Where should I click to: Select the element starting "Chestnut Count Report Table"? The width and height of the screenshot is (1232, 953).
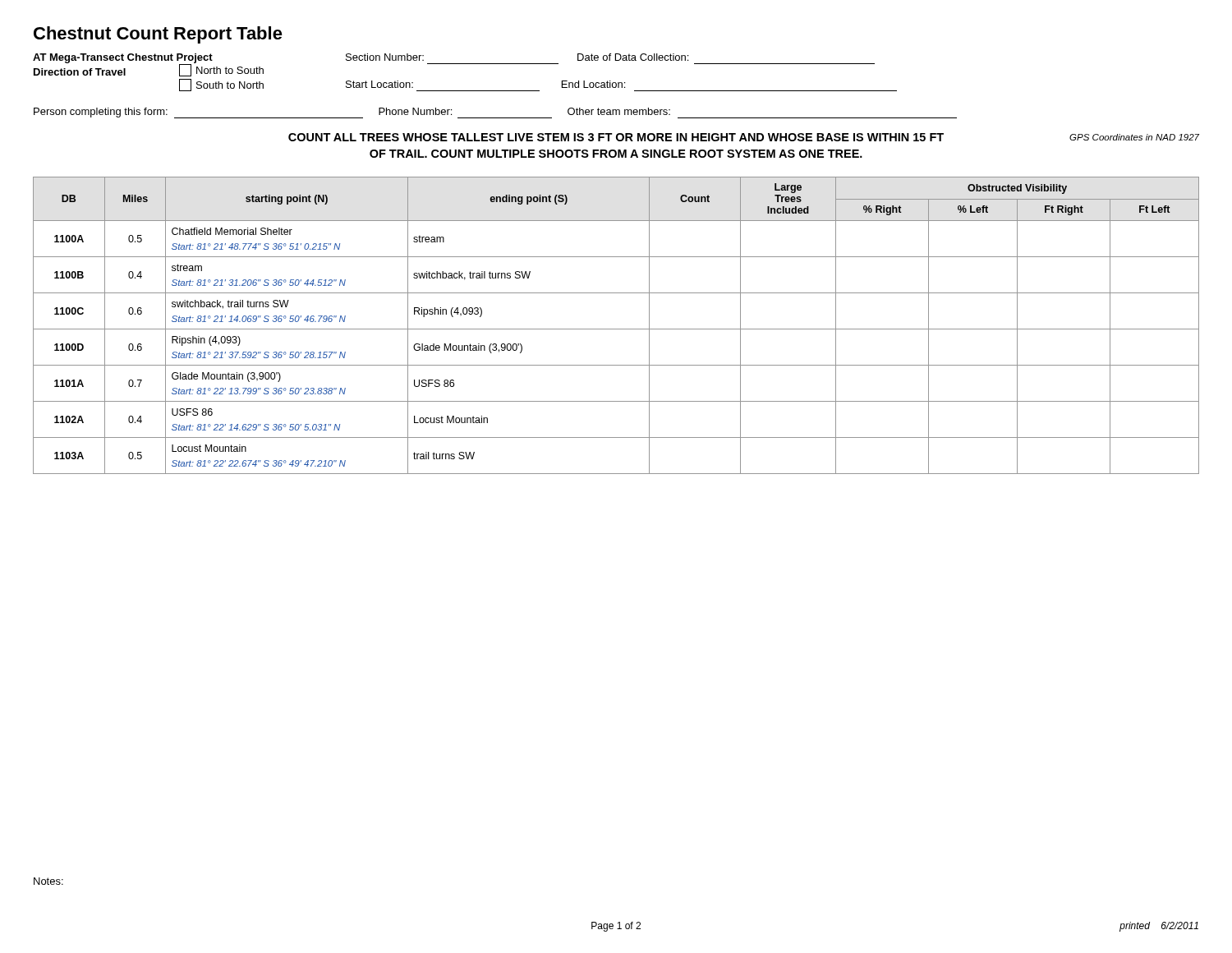pyautogui.click(x=158, y=35)
